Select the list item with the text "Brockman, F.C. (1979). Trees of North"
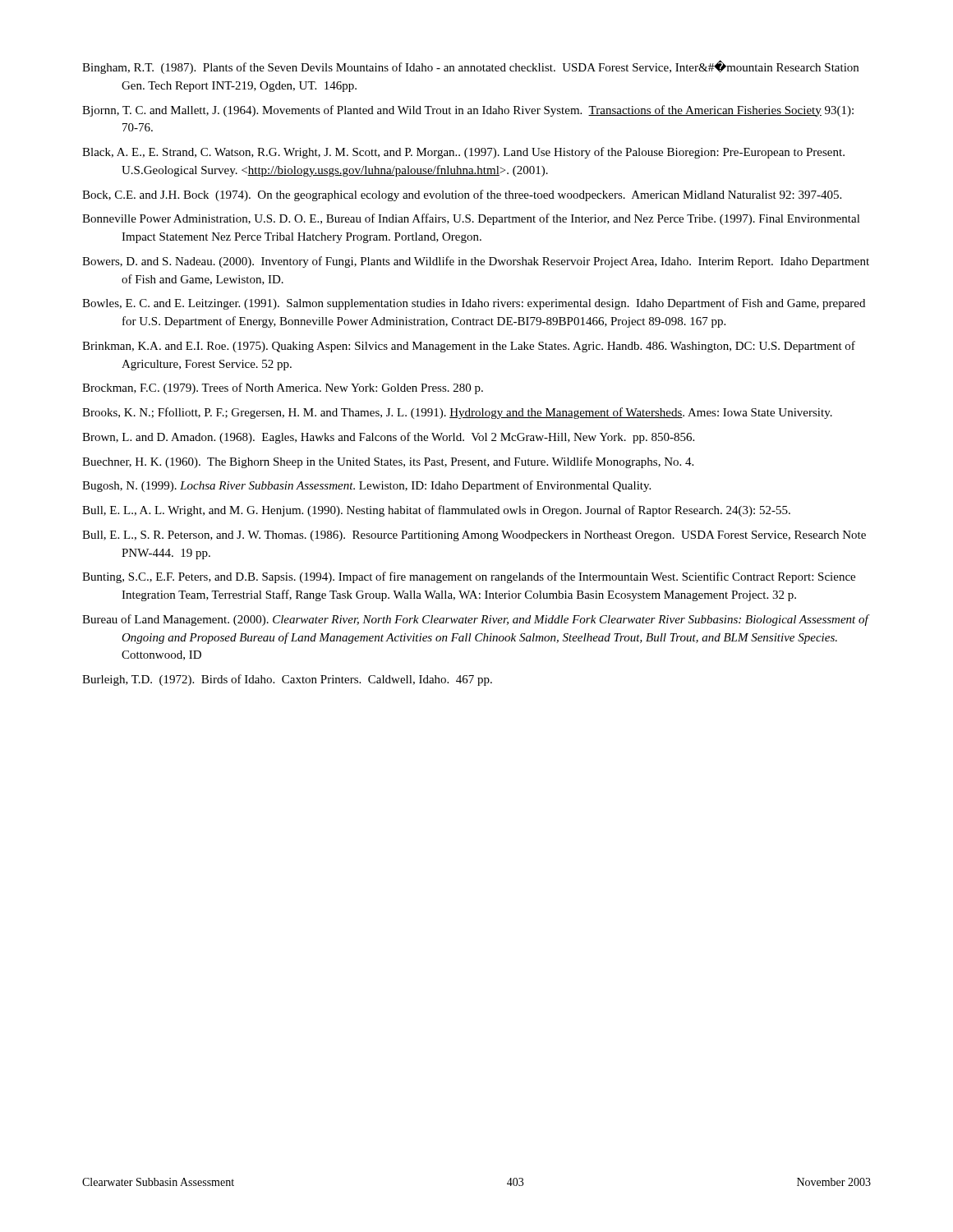This screenshot has width=953, height=1232. click(283, 388)
